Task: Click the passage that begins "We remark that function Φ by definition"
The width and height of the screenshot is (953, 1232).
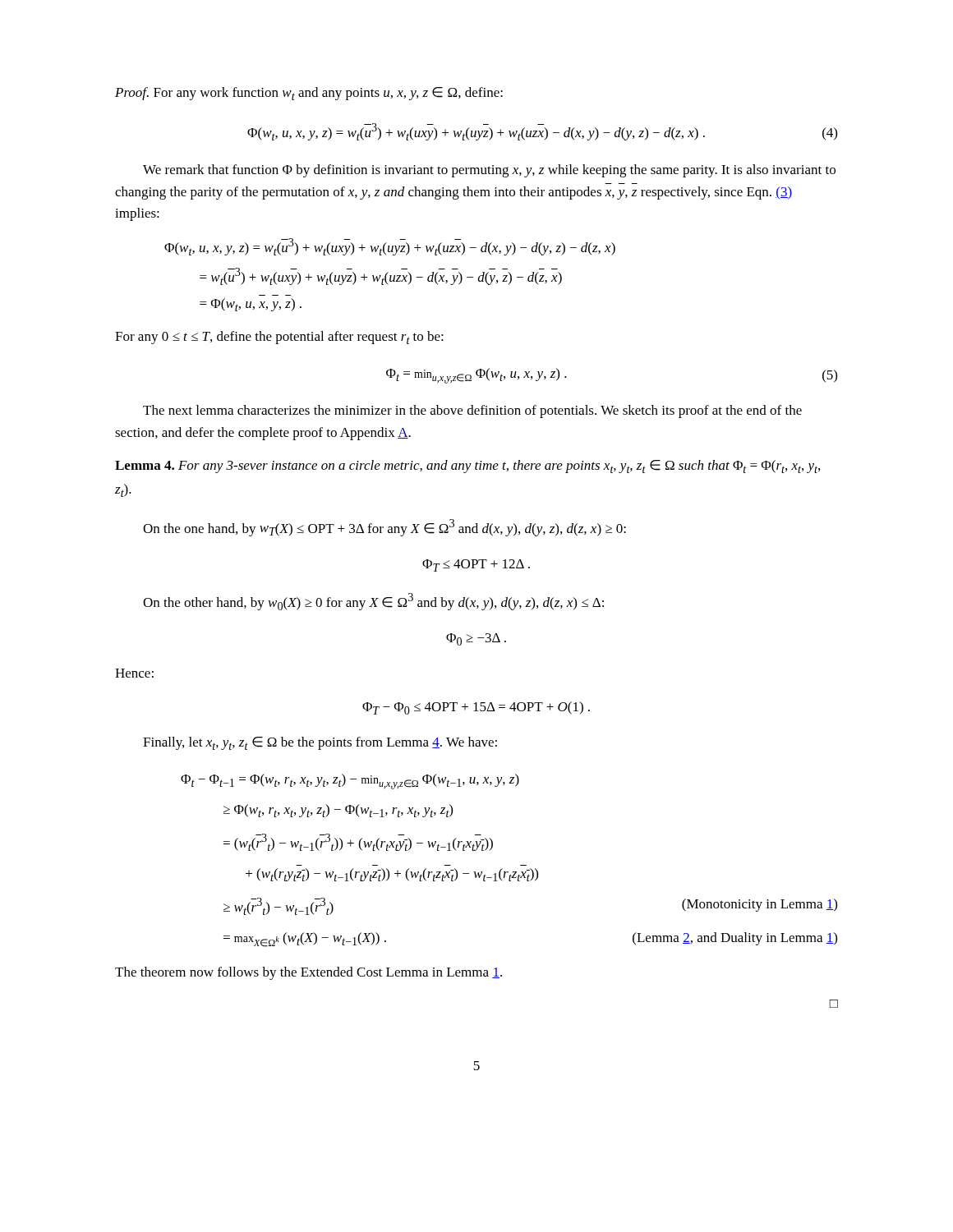Action: point(476,192)
